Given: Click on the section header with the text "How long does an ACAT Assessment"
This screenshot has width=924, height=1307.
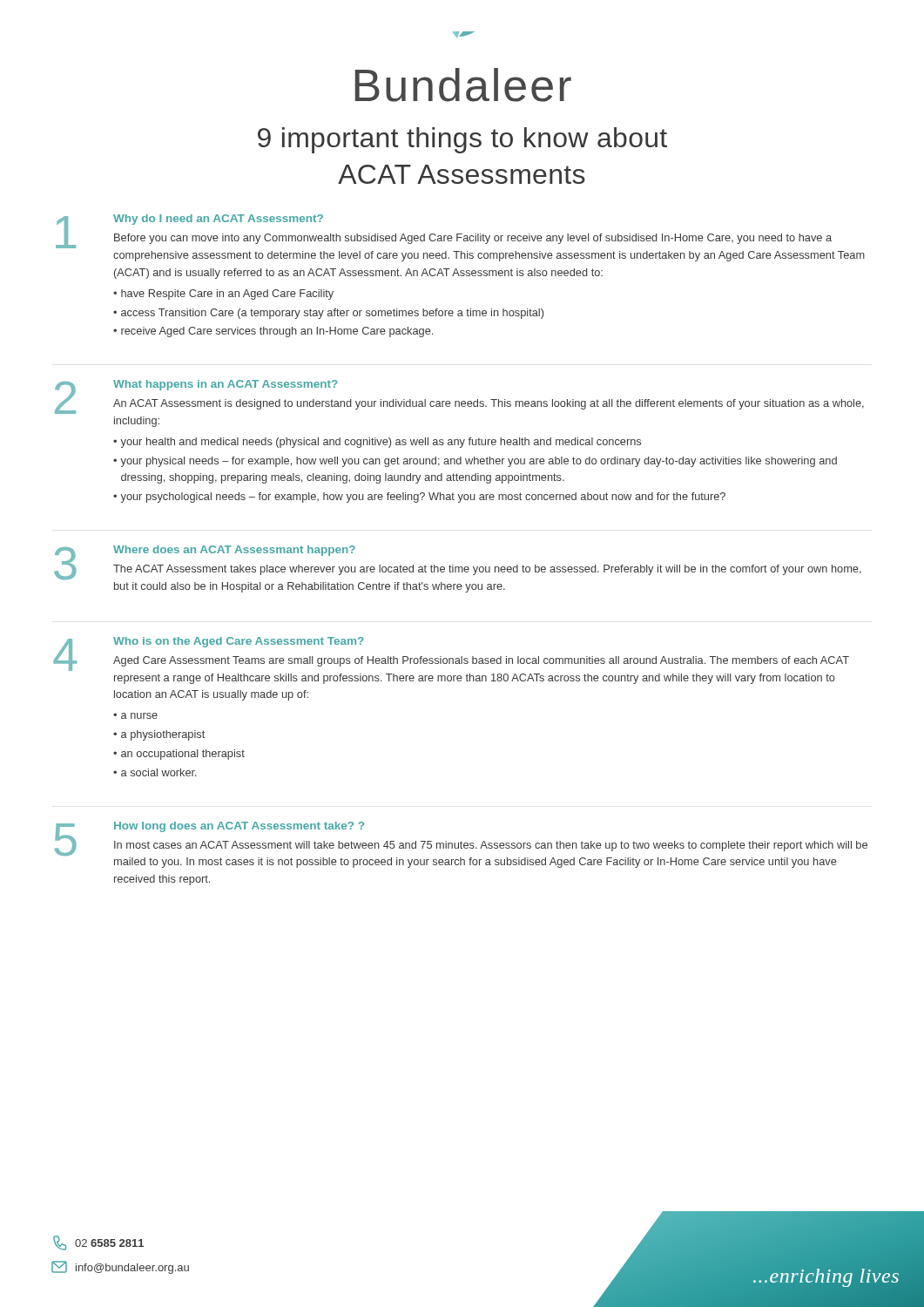Looking at the screenshot, I should (x=239, y=825).
